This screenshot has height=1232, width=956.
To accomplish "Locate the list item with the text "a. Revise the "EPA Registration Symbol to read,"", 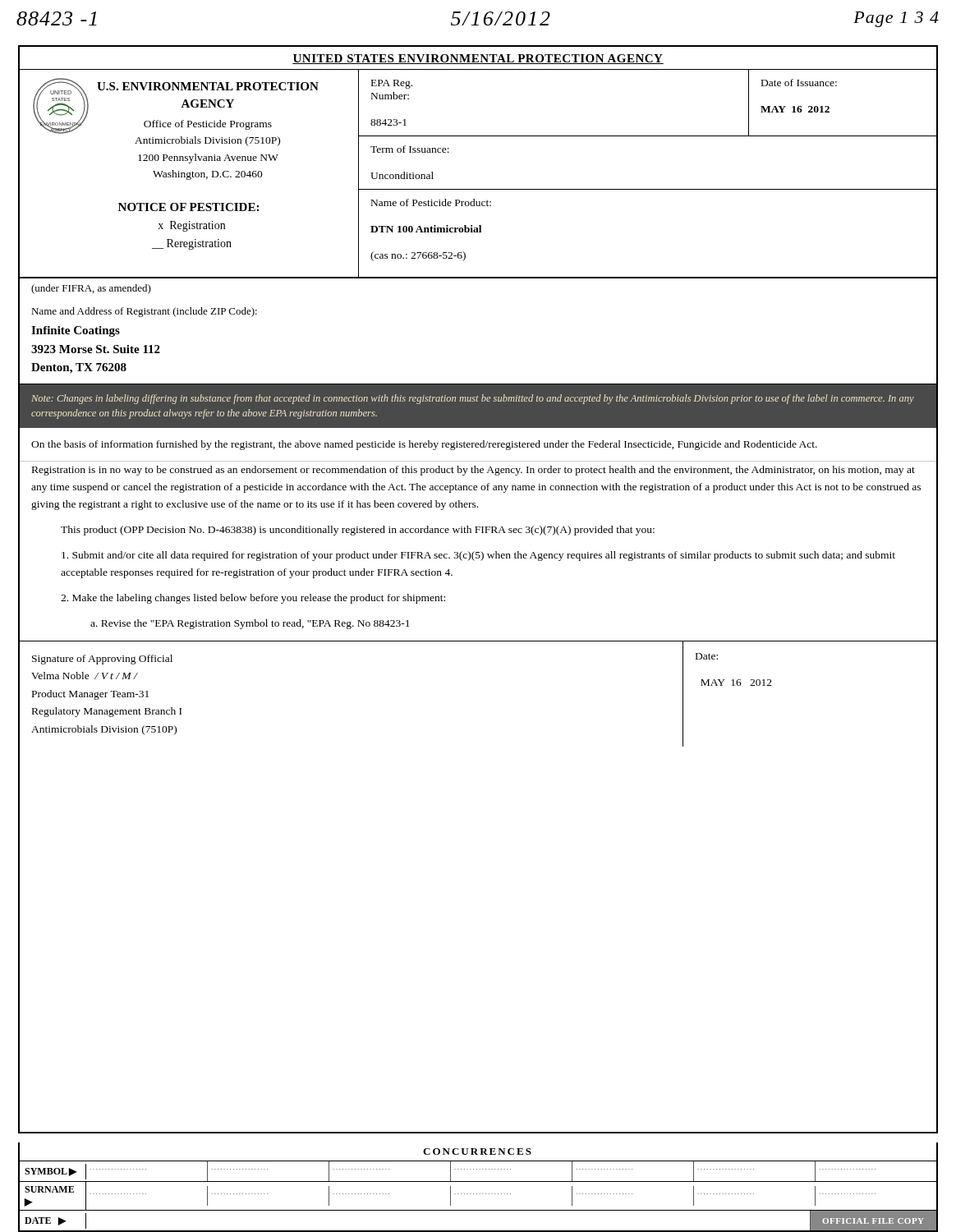I will click(250, 623).
